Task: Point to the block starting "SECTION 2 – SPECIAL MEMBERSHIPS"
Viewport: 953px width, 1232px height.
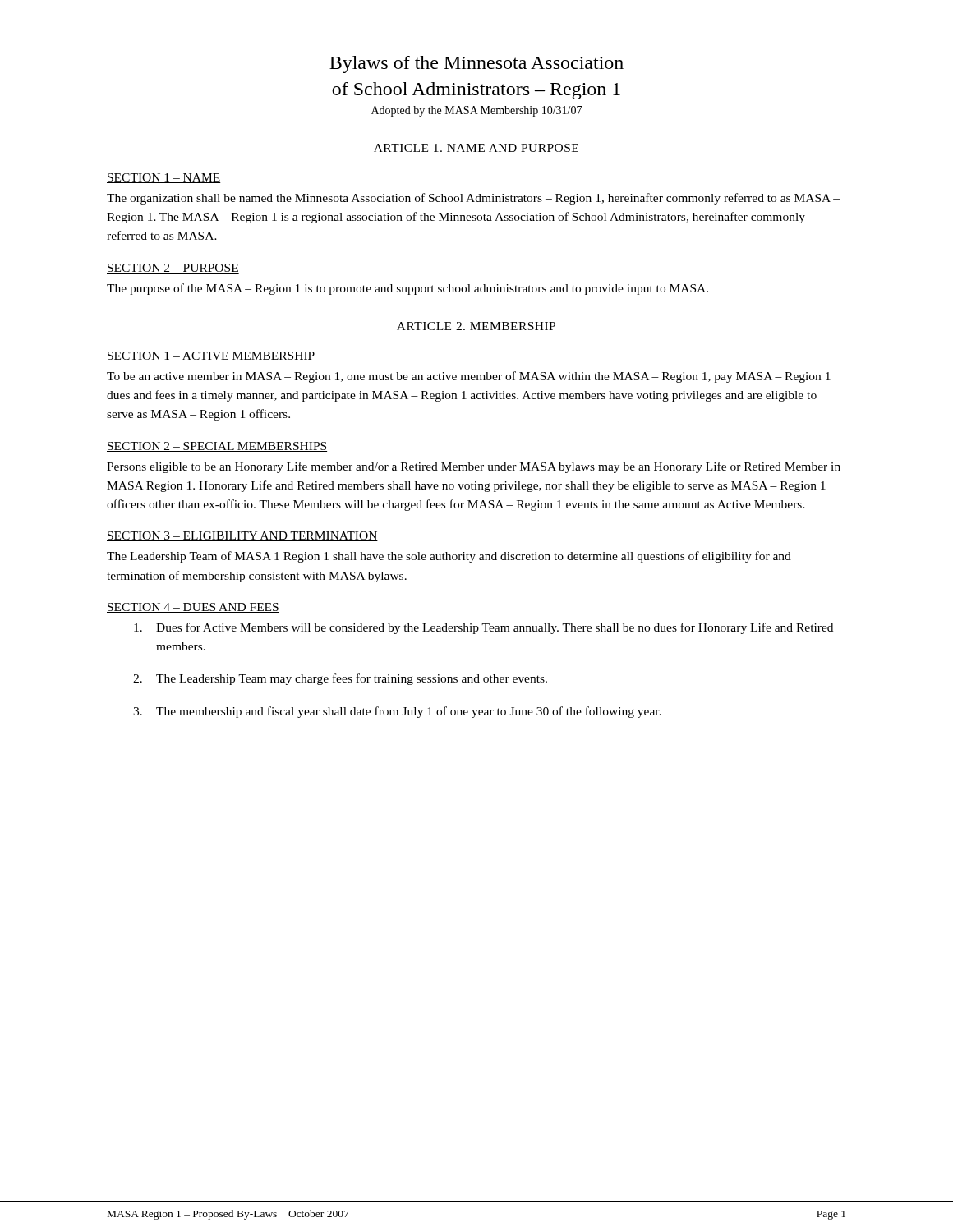Action: [x=217, y=445]
